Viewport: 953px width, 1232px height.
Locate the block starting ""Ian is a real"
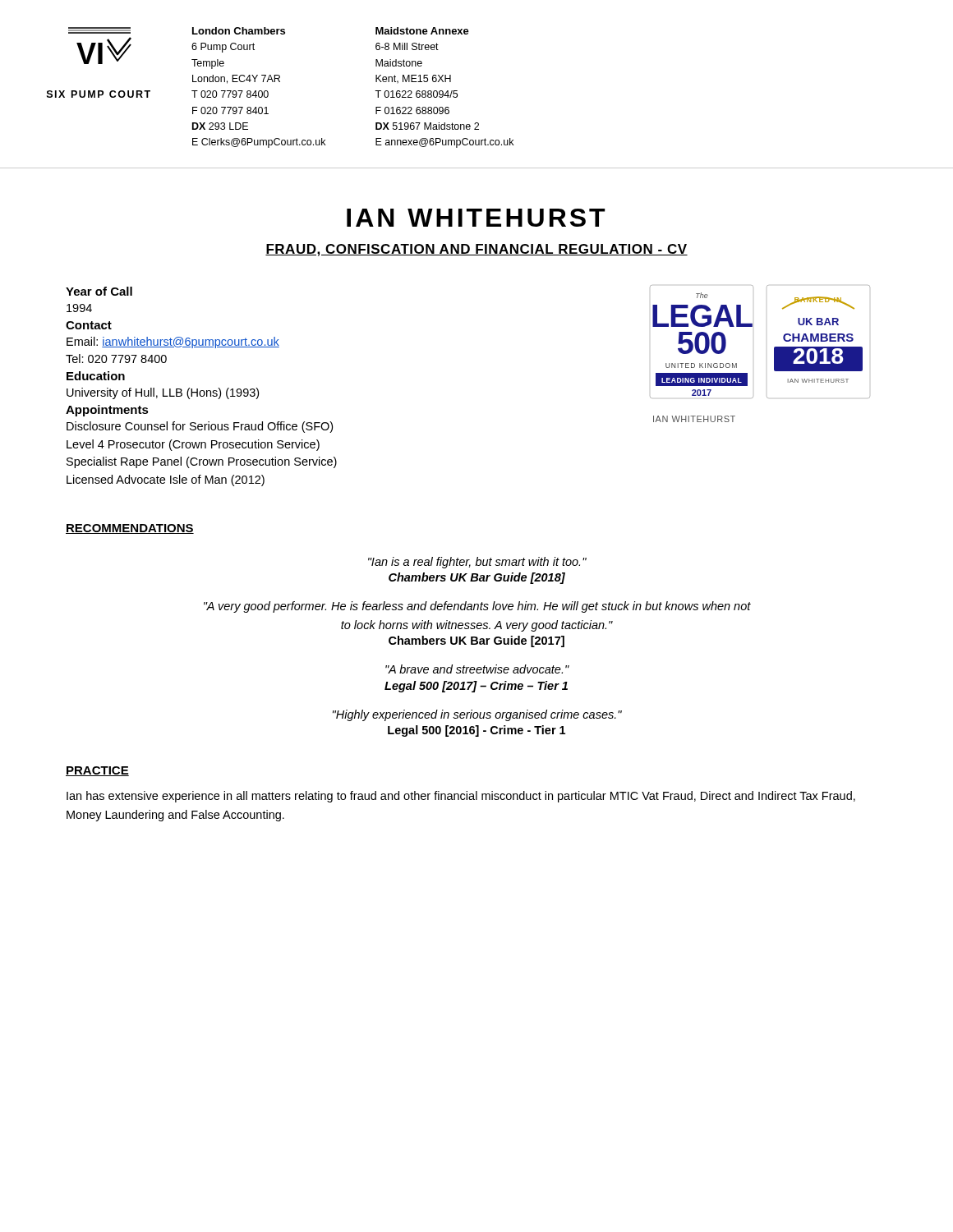pyautogui.click(x=476, y=568)
